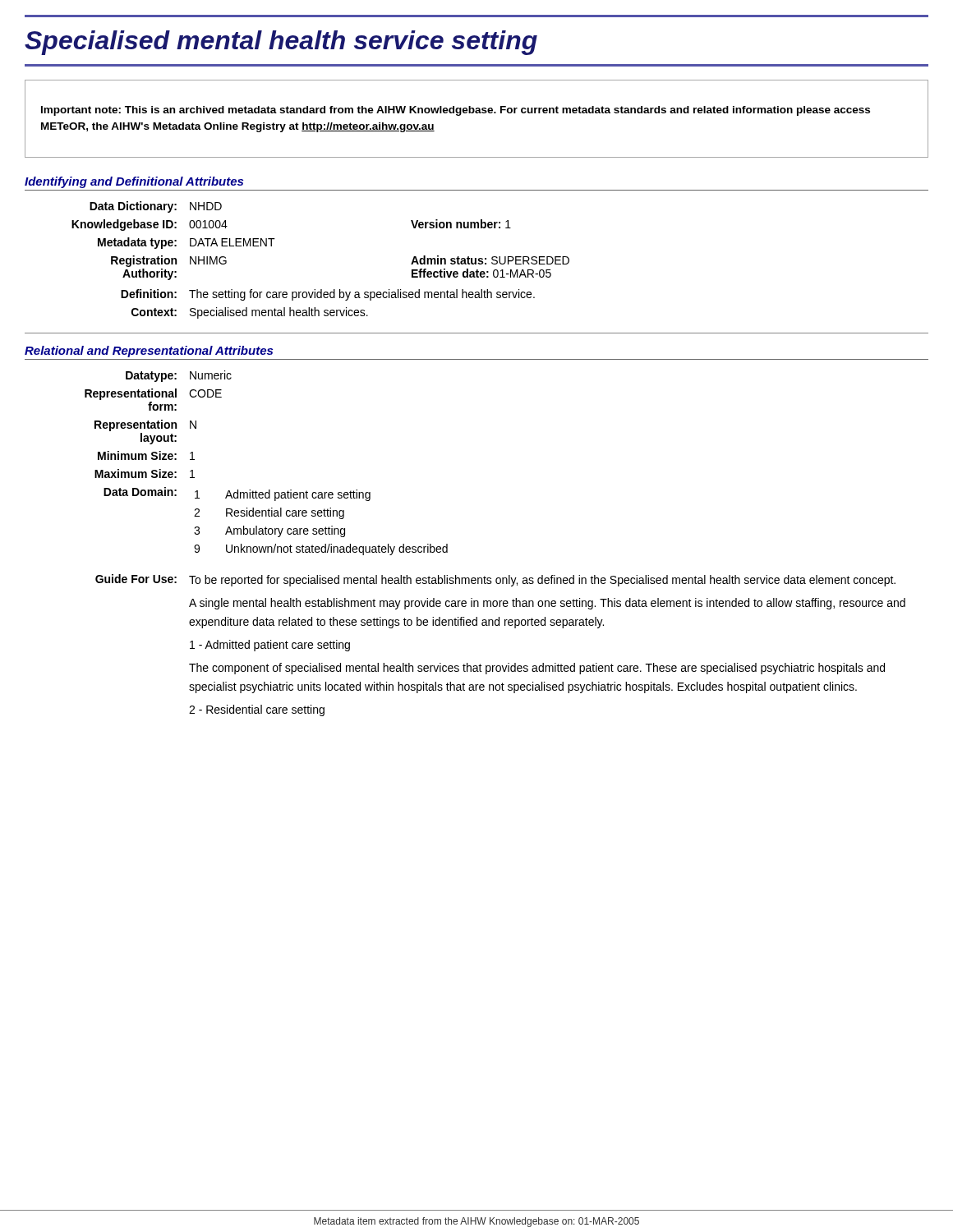Find the table that mentions "Data Domain:"
The height and width of the screenshot is (1232, 953).
click(x=476, y=463)
